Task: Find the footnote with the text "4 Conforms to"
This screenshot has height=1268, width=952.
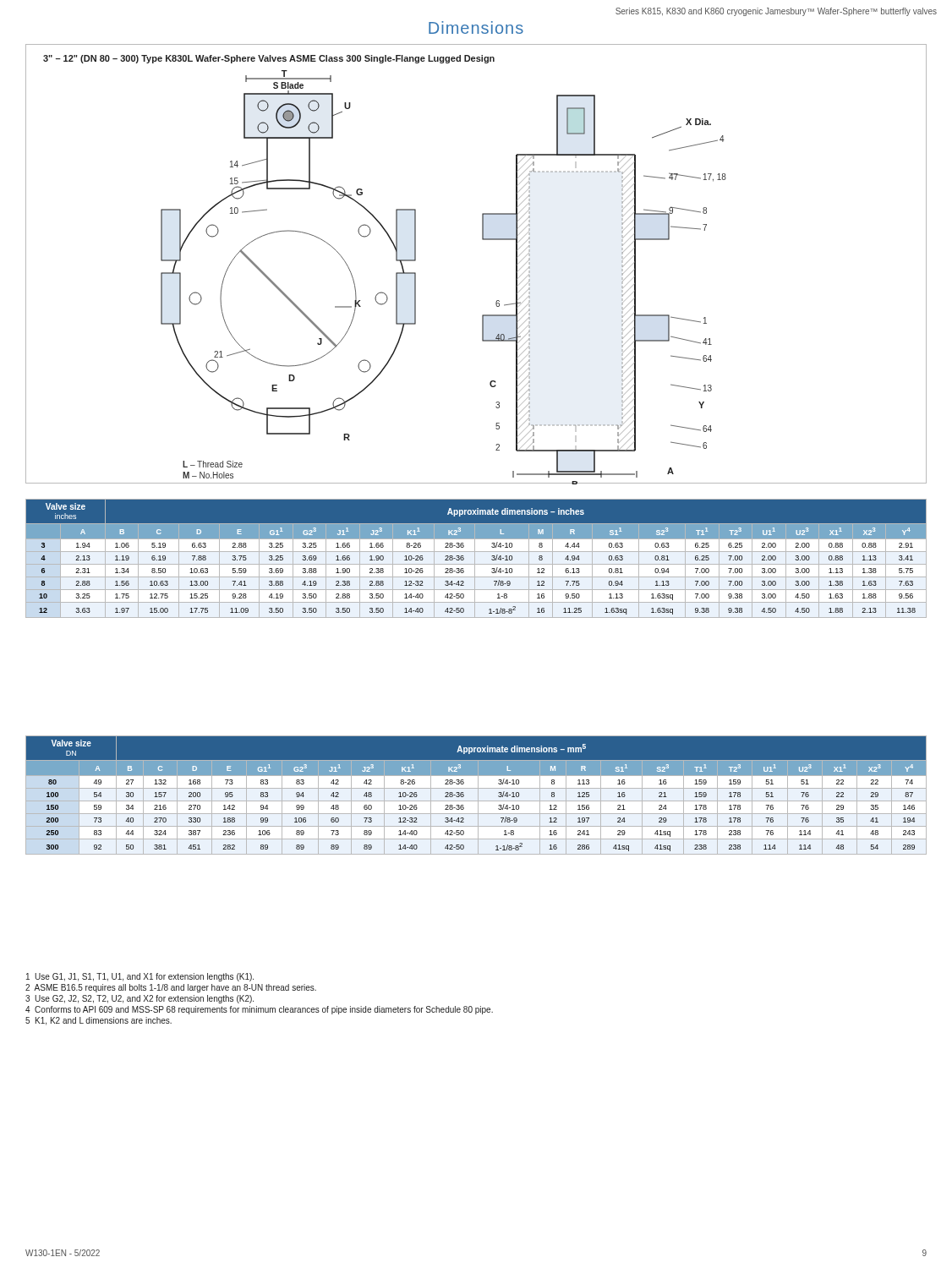Action: point(259,1010)
